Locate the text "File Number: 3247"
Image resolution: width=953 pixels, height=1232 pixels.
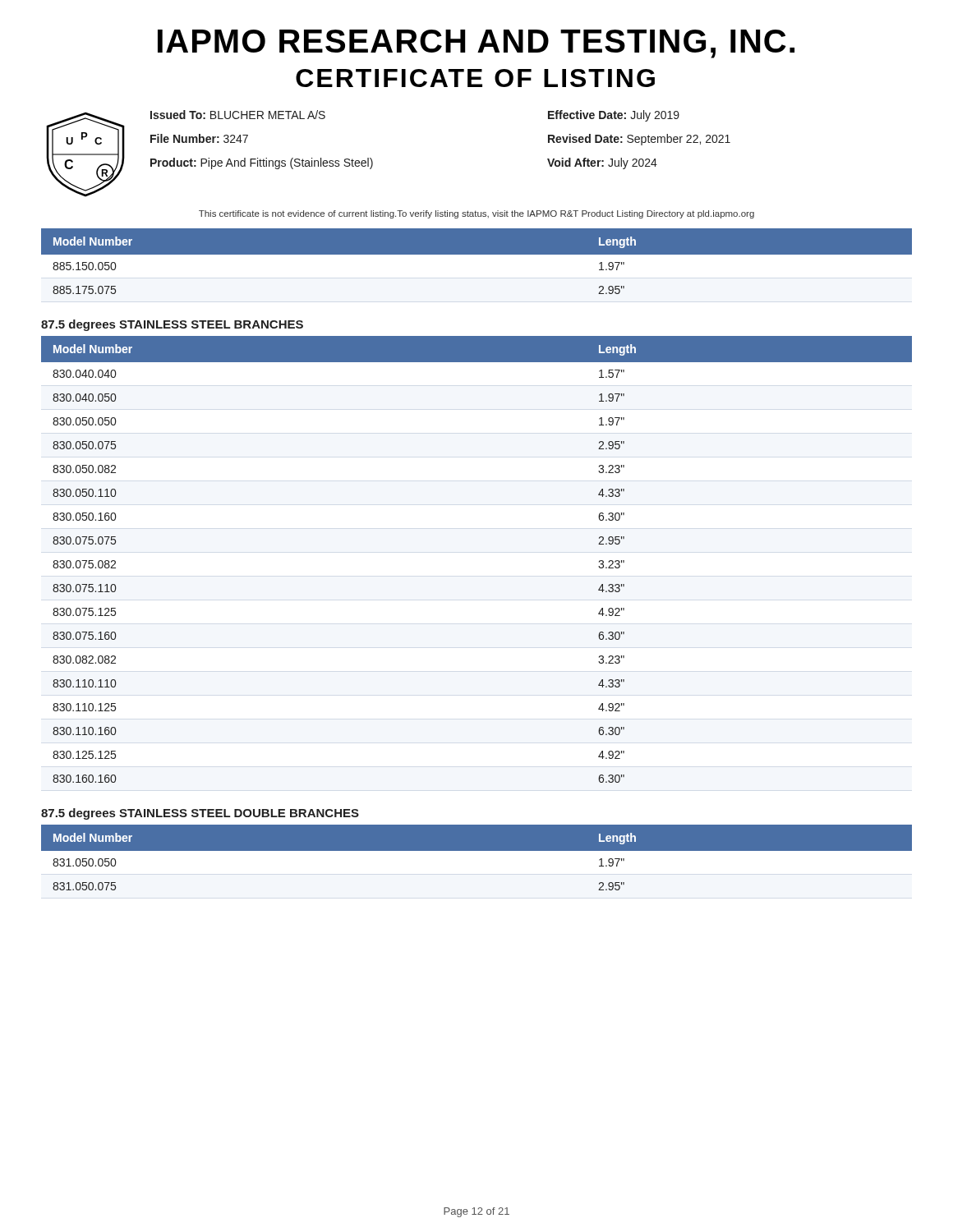point(199,139)
